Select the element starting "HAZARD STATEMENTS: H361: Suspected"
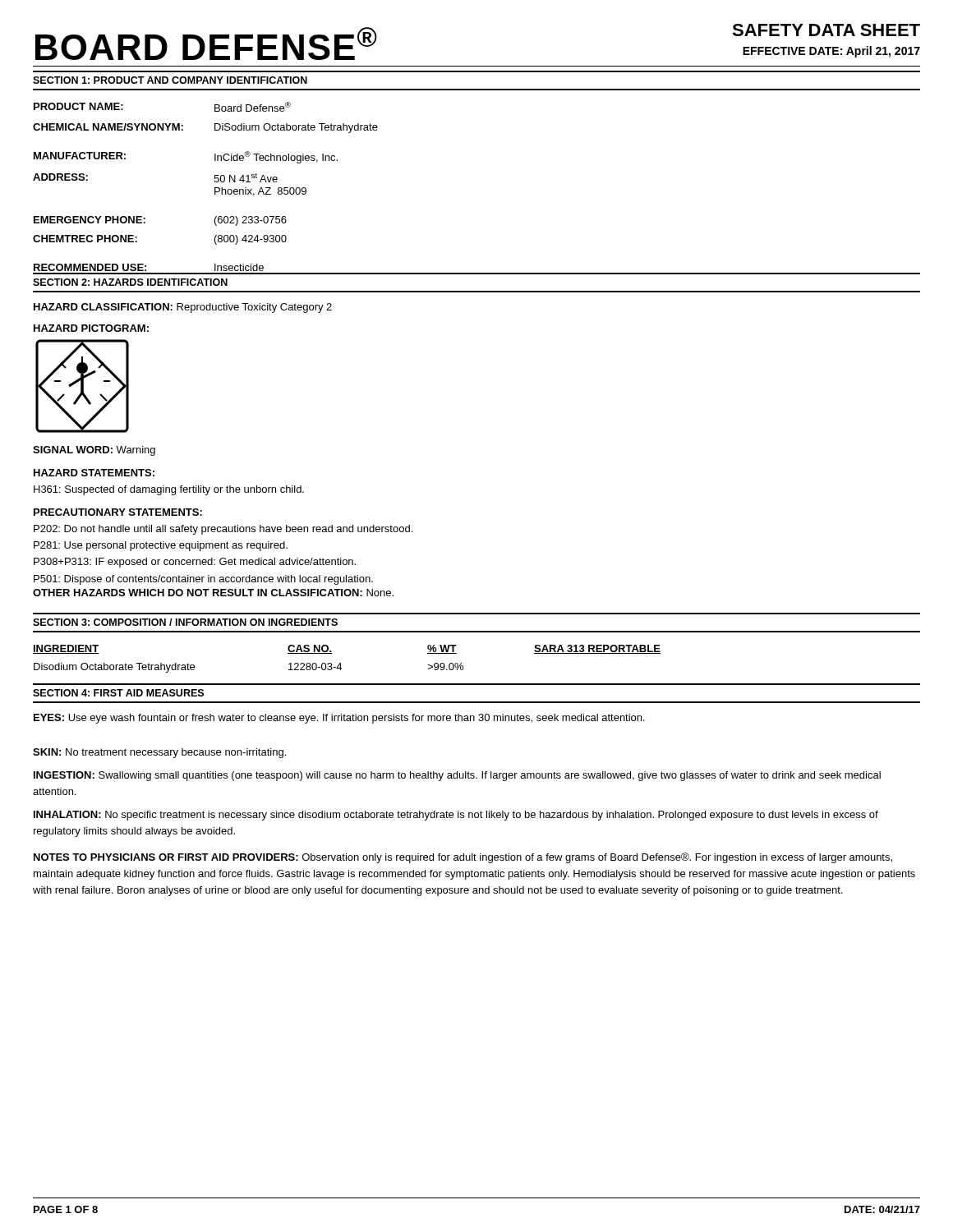Image resolution: width=953 pixels, height=1232 pixels. click(169, 481)
